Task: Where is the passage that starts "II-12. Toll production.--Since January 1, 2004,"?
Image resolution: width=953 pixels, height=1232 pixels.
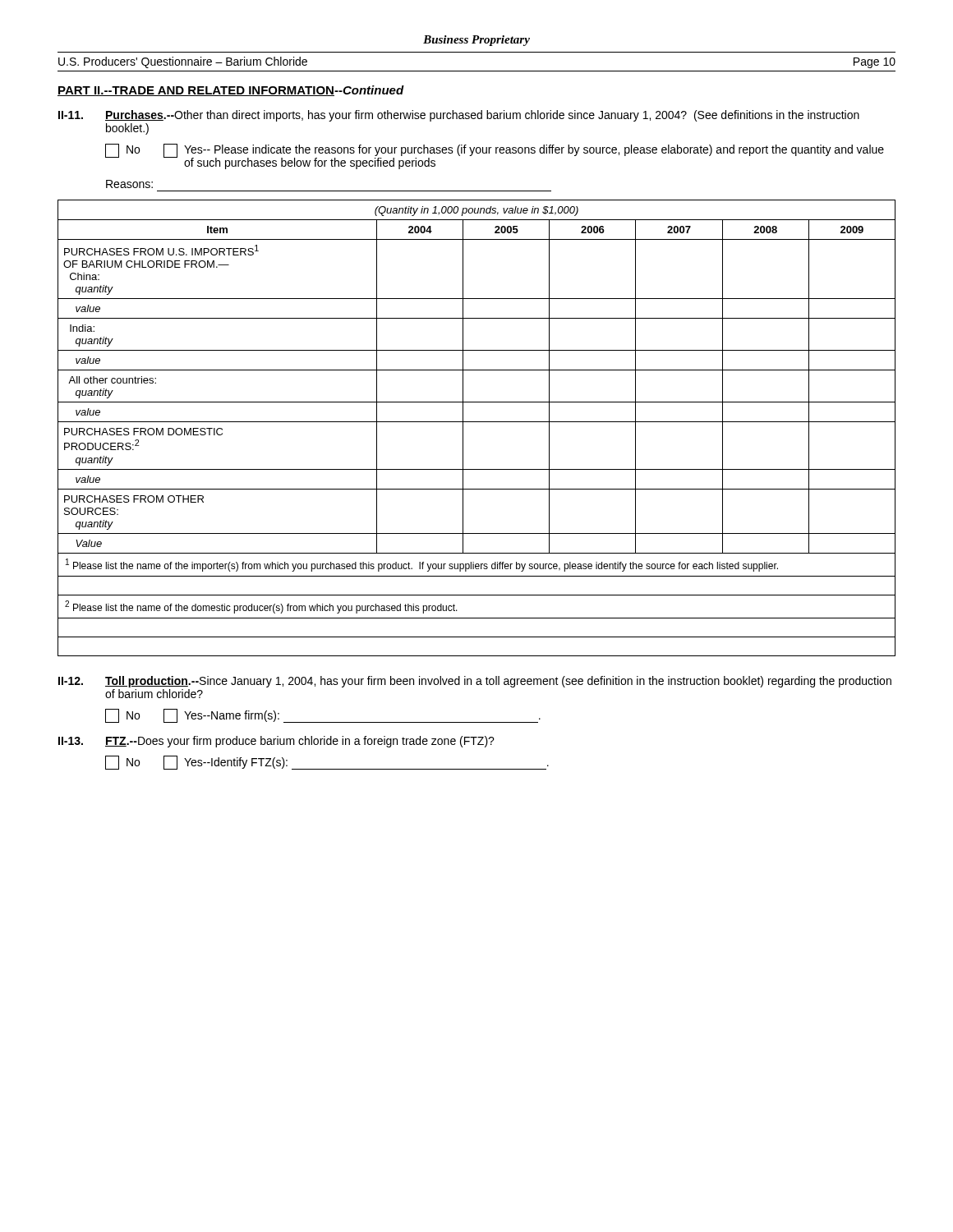Action: pyautogui.click(x=476, y=687)
